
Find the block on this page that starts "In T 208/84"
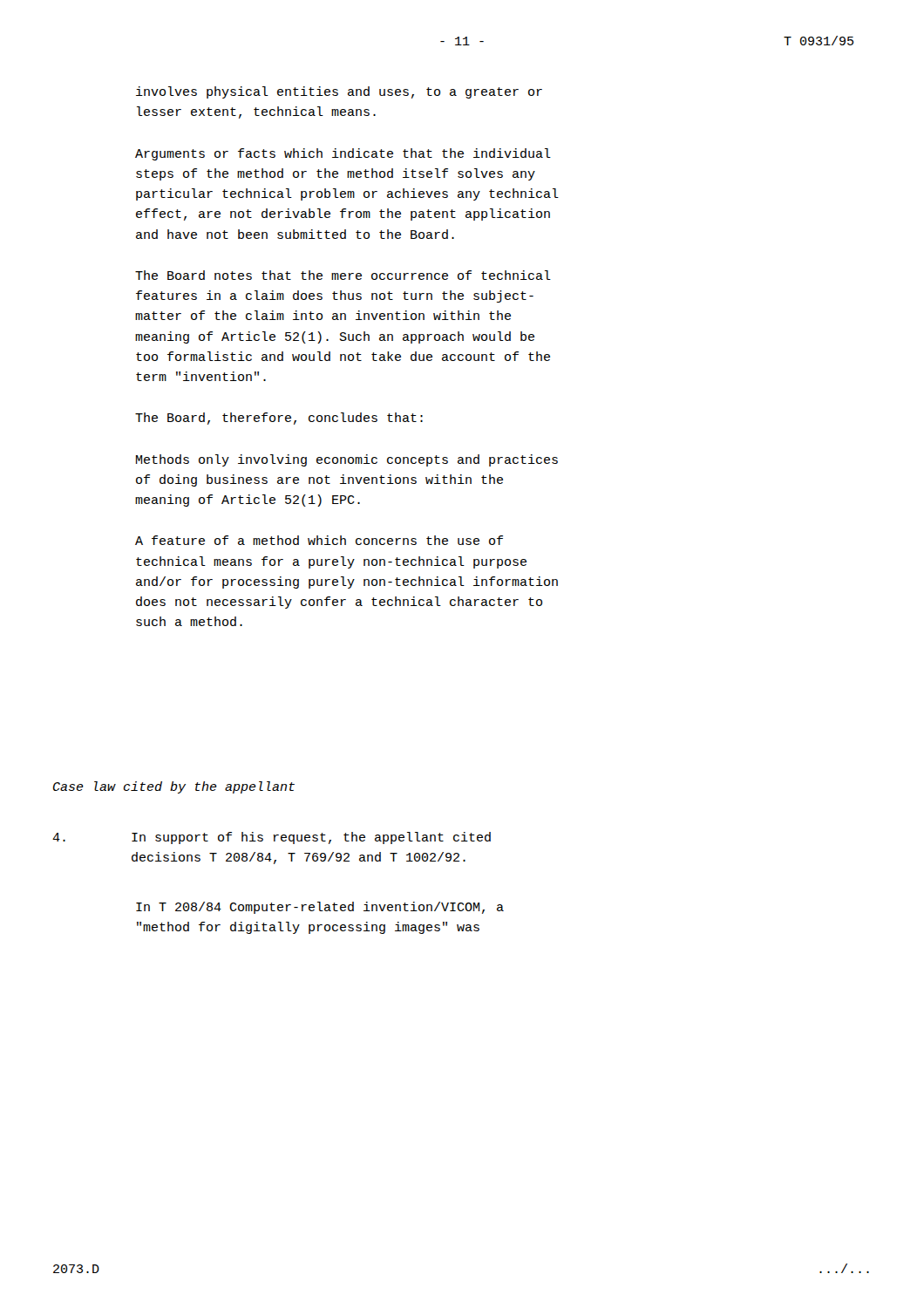tap(320, 918)
